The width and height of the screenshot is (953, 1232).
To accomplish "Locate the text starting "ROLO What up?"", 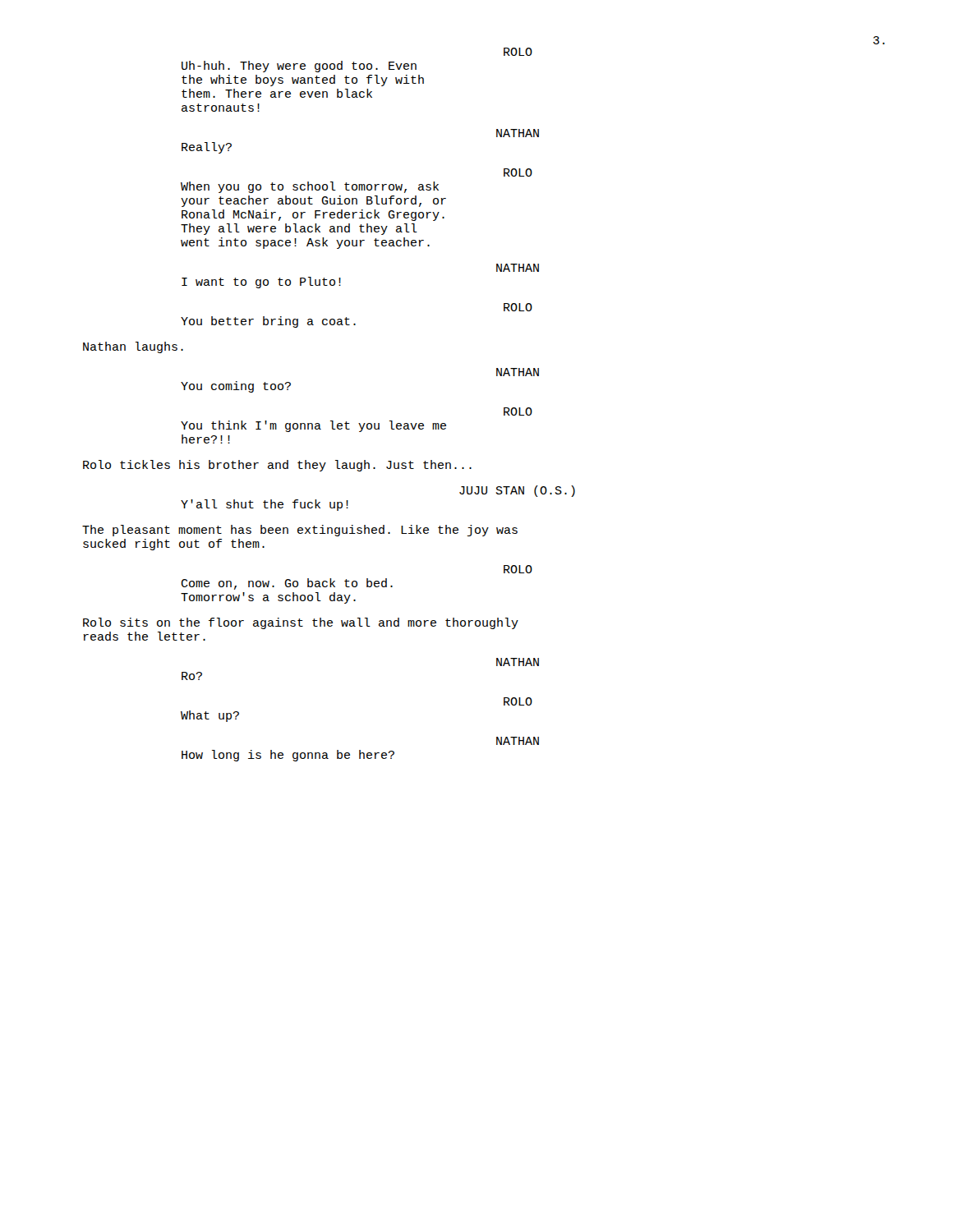I will coord(501,710).
